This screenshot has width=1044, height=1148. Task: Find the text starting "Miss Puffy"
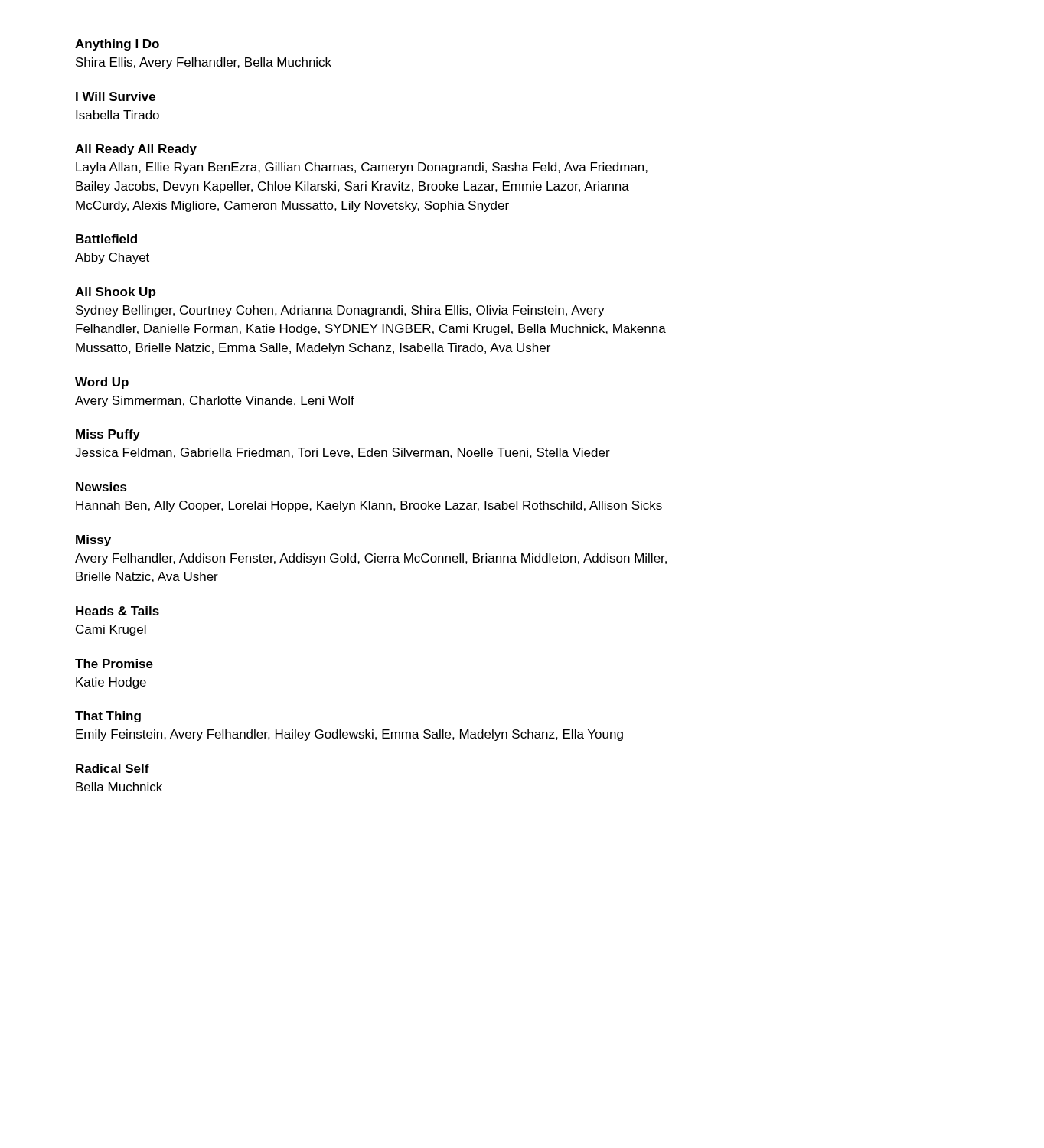(x=108, y=435)
